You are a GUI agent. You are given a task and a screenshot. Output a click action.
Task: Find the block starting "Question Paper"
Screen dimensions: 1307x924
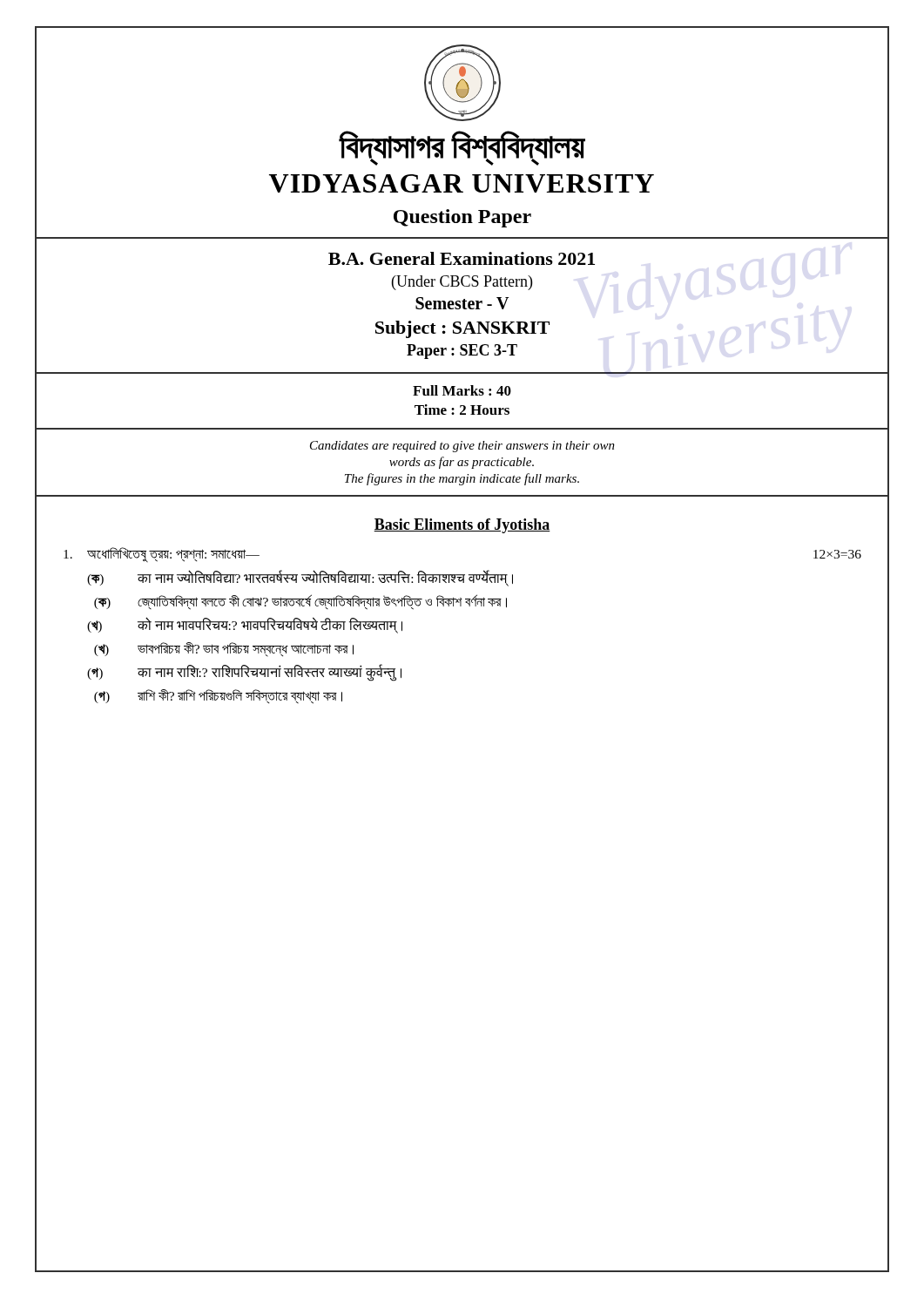point(462,216)
